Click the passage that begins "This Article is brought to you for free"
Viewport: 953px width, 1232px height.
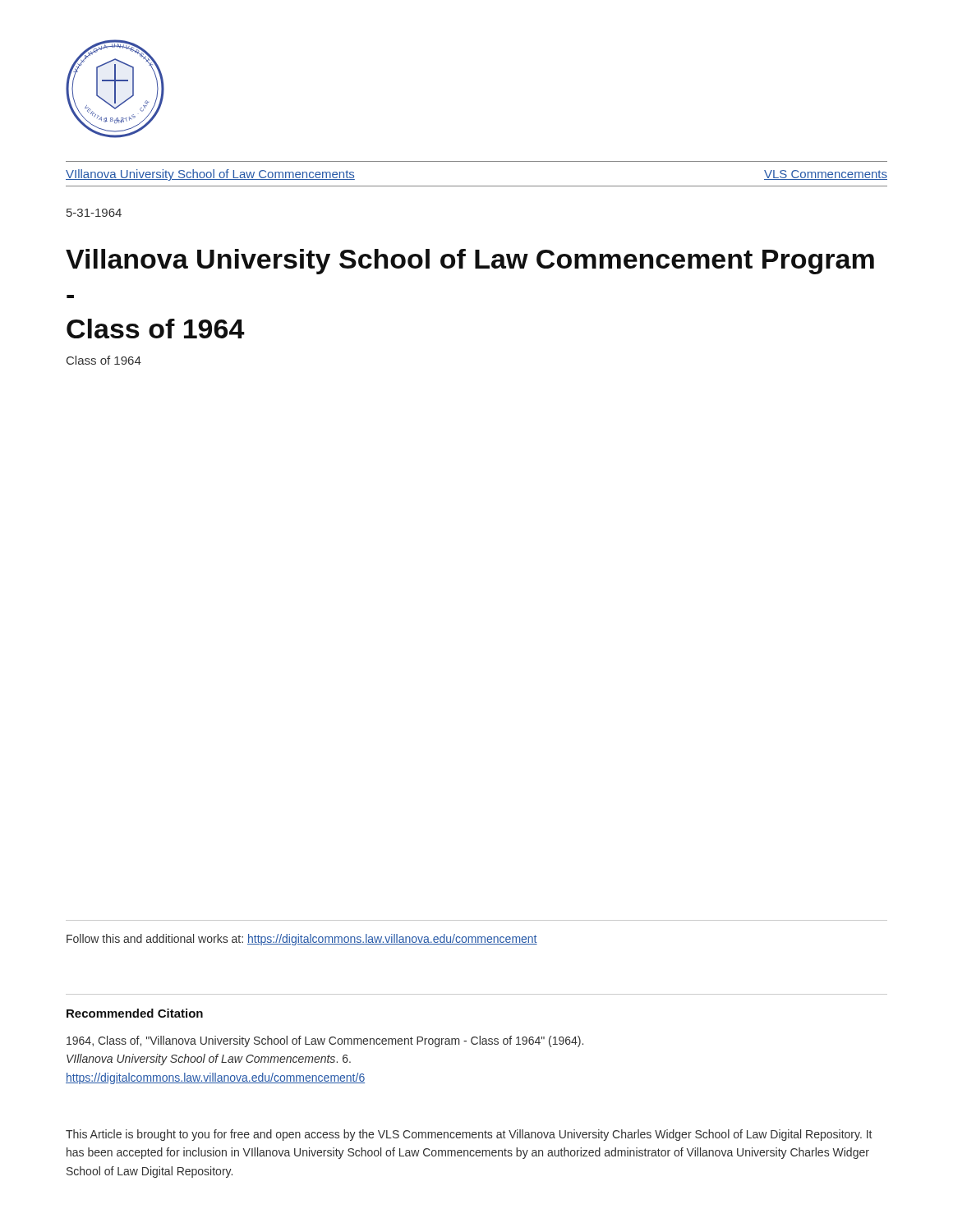click(x=469, y=1153)
